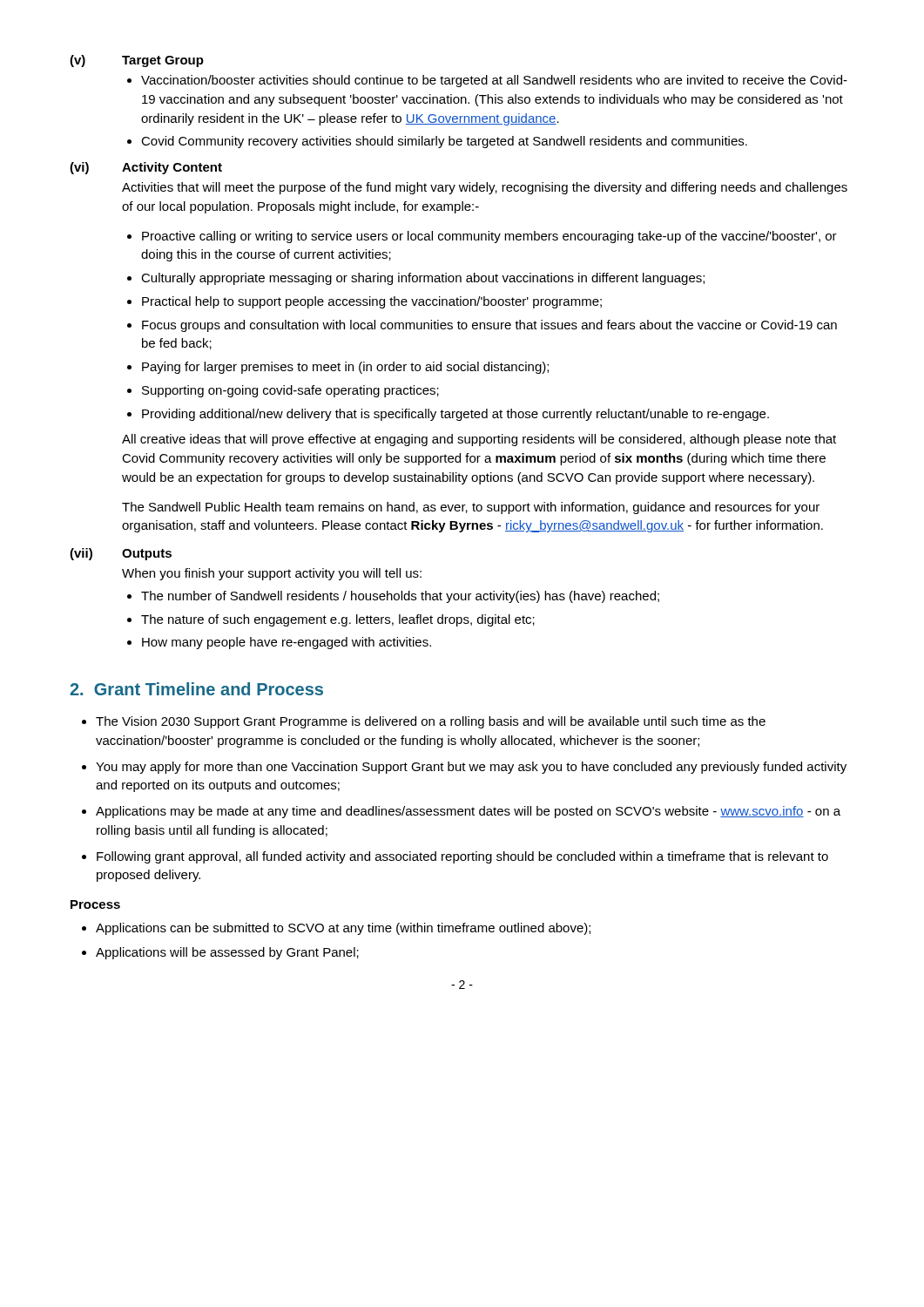Click on the list item containing "Practical help to support people accessing the vaccination/'booster'"
Image resolution: width=924 pixels, height=1307 pixels.
click(372, 301)
